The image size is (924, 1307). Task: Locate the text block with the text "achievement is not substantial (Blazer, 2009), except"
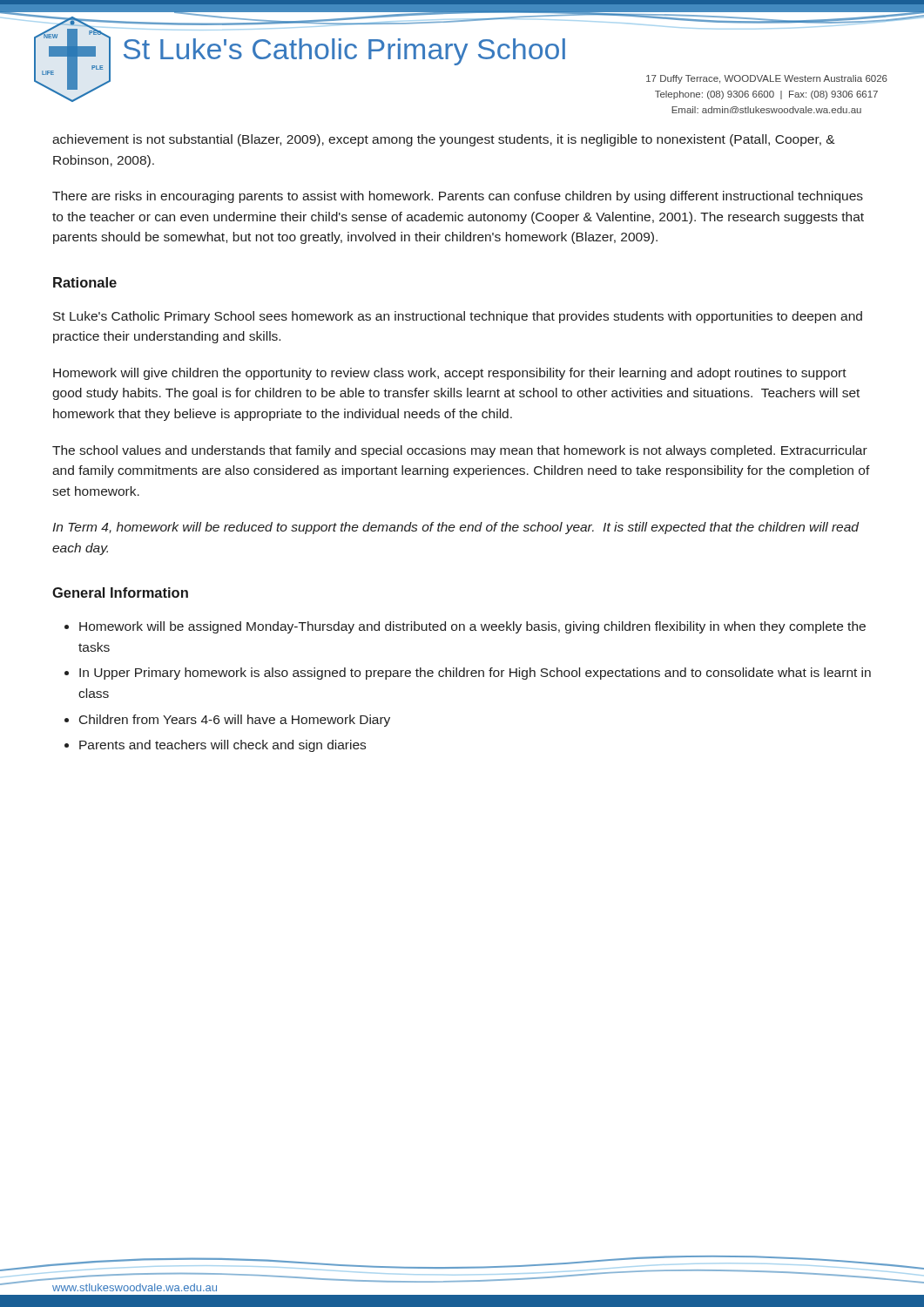point(444,149)
